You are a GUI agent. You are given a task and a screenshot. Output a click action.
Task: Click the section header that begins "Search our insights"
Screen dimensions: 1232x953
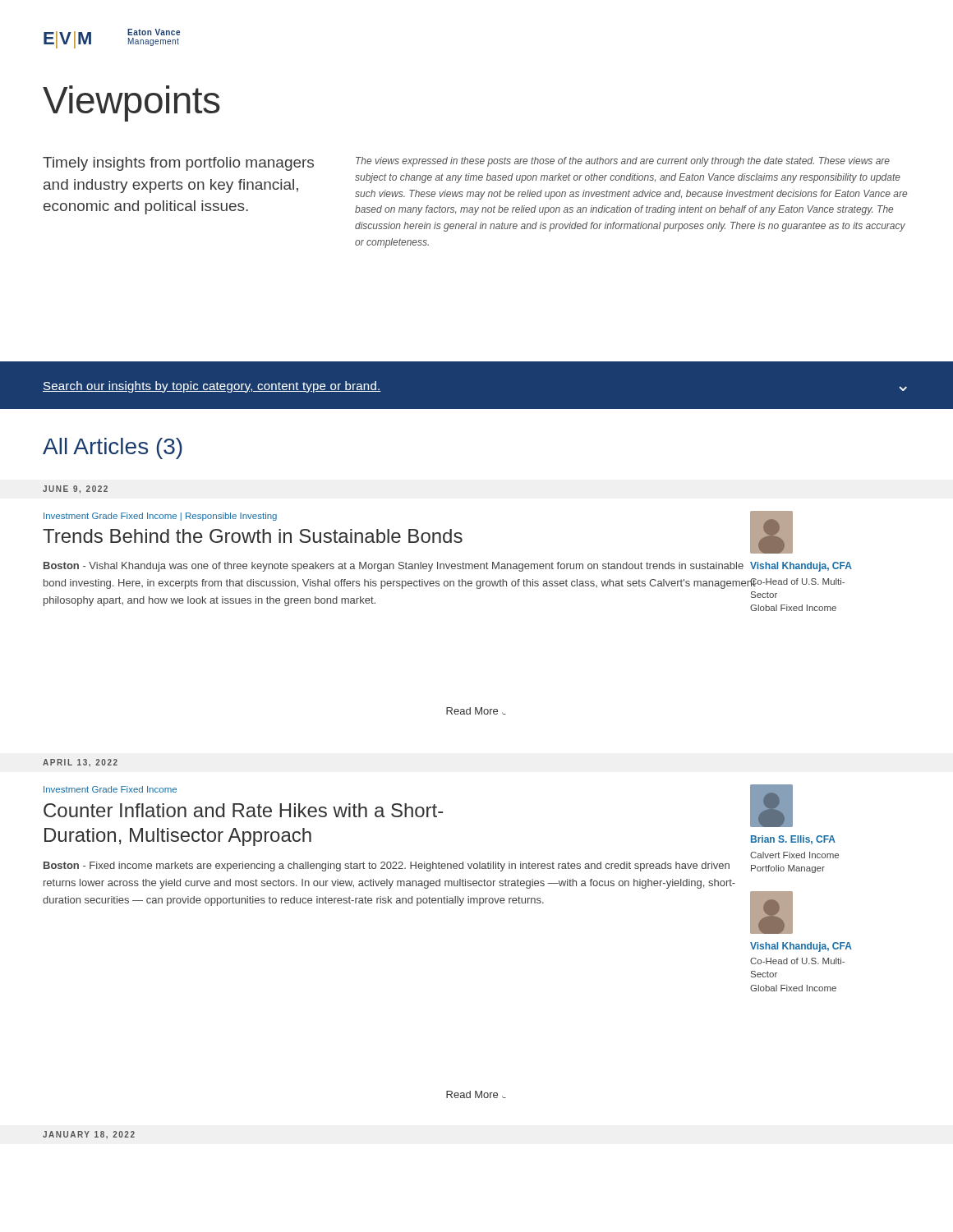click(204, 386)
